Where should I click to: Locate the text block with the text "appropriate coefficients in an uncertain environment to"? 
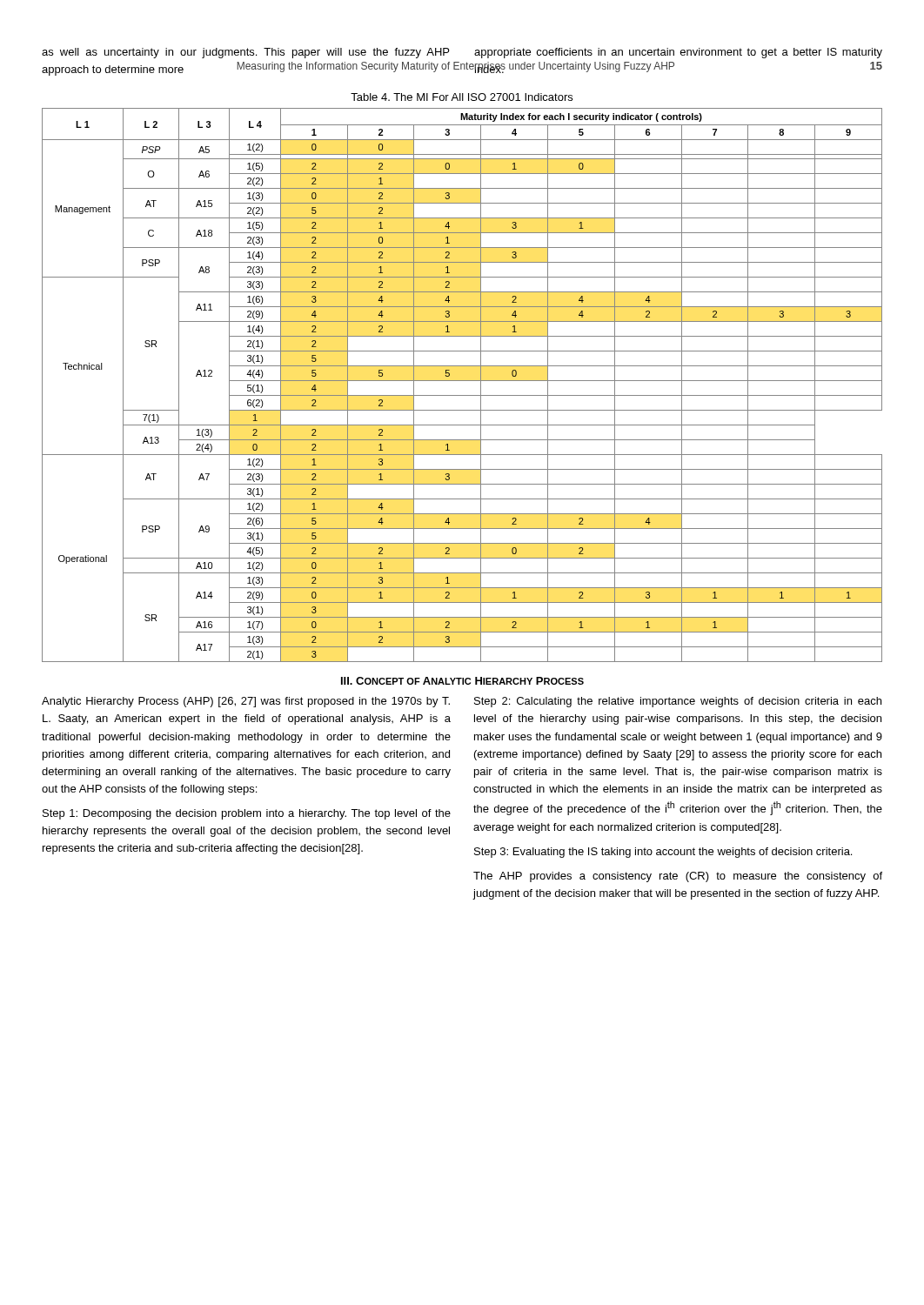pos(678,61)
